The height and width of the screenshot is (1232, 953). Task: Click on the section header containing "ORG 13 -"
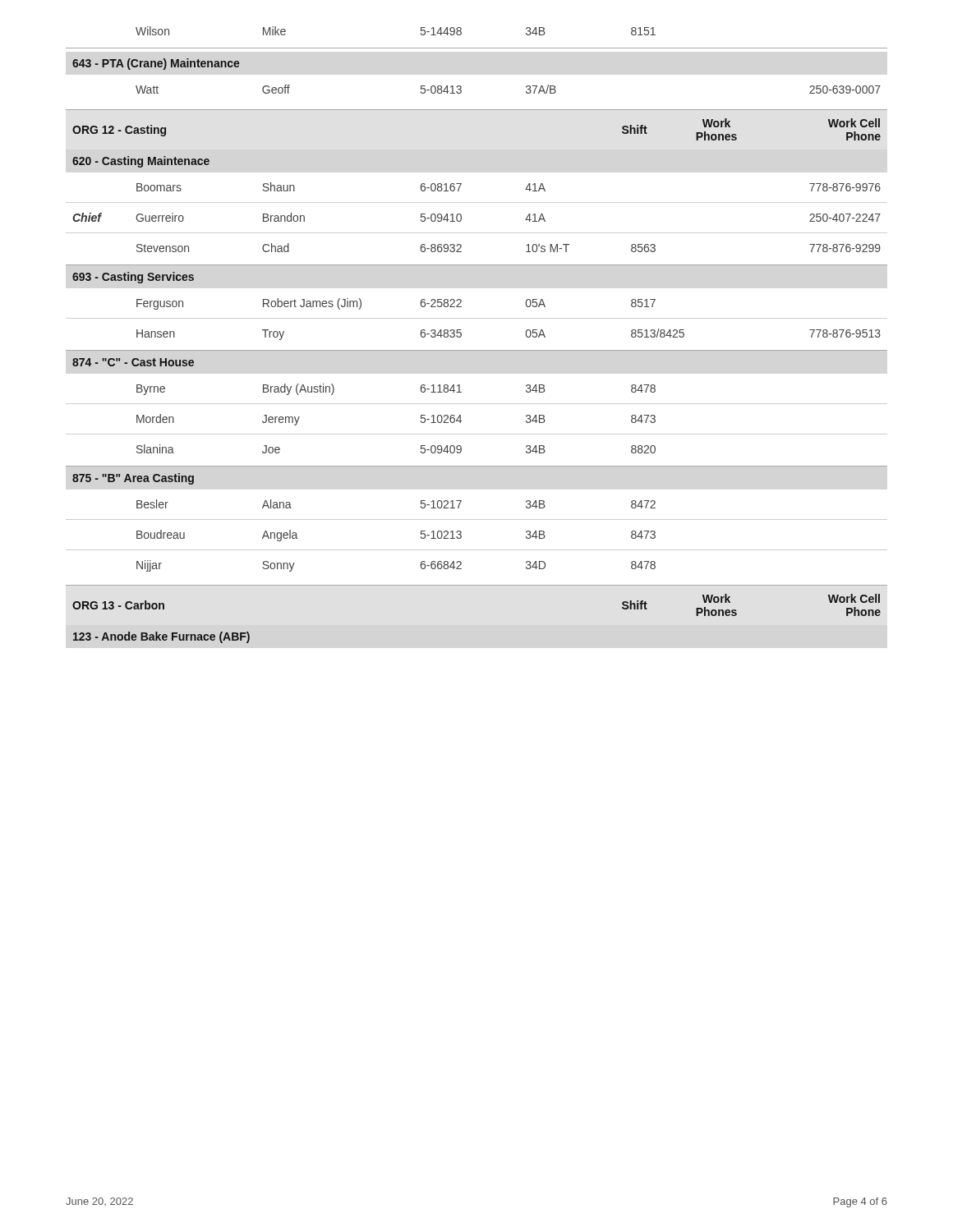(x=147, y=604)
